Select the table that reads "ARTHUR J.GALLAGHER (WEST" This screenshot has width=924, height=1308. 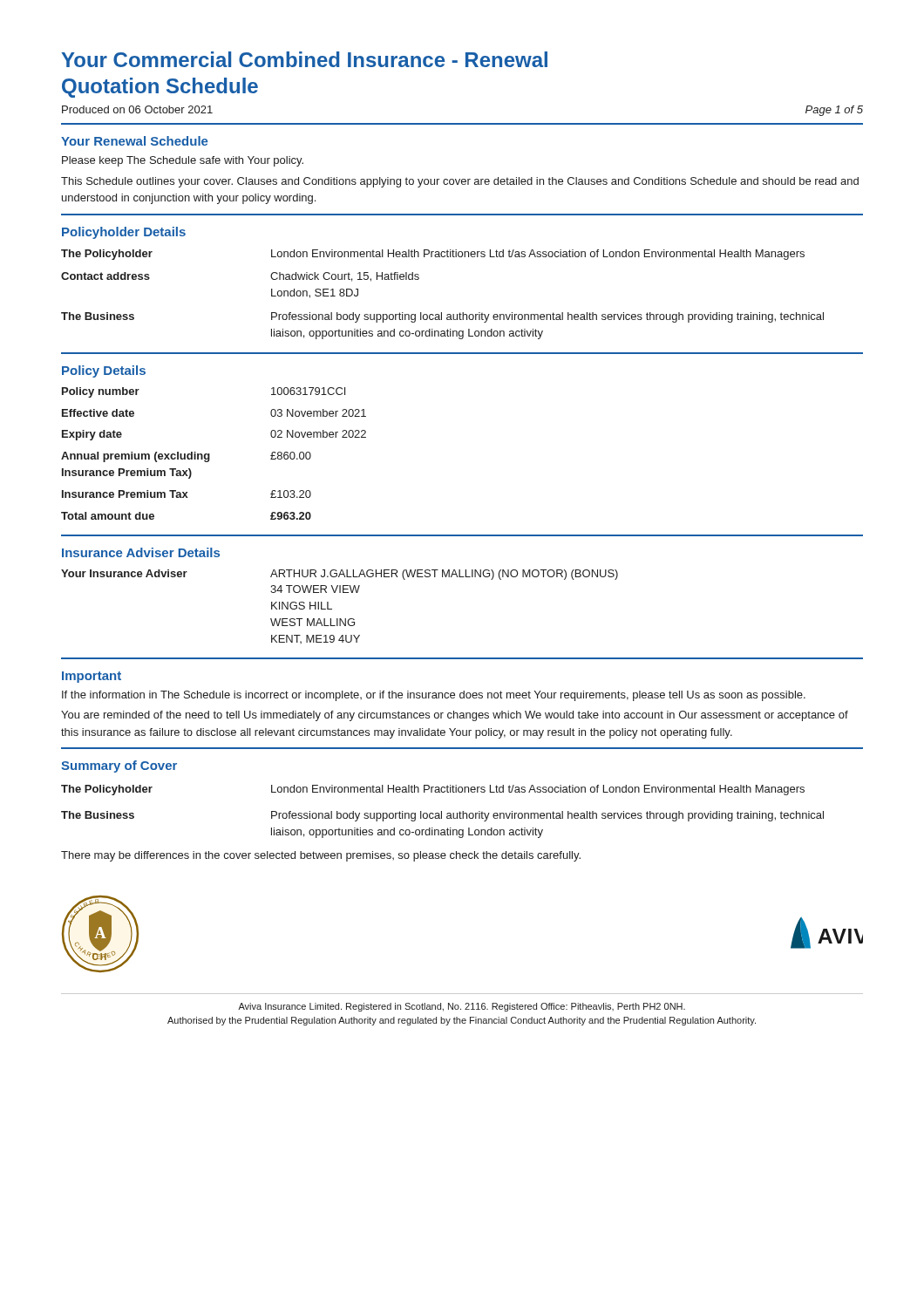[462, 607]
